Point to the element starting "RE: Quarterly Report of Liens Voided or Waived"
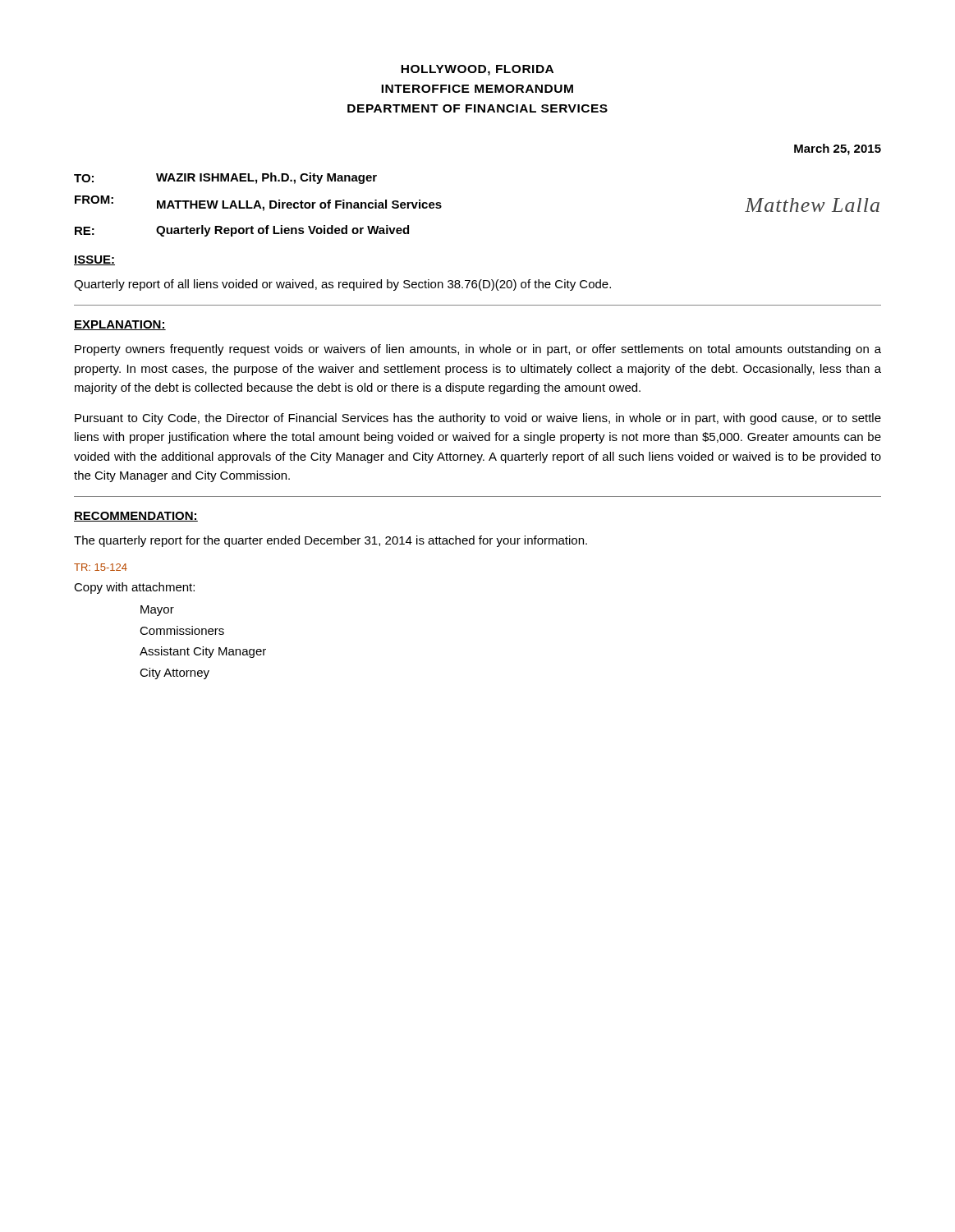Screen dimensions: 1232x955 242,231
